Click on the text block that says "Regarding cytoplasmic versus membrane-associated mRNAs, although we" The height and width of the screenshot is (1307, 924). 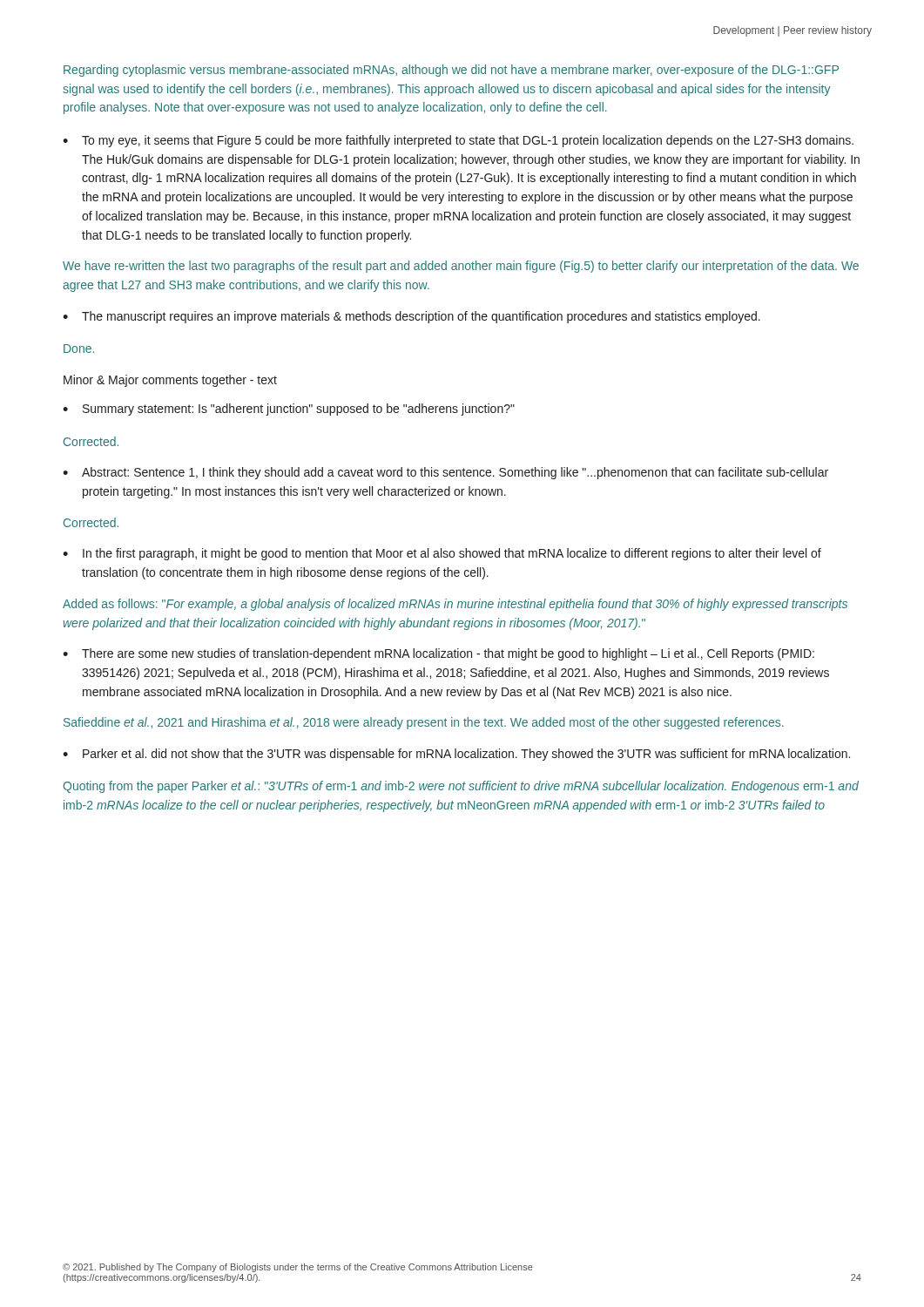[x=451, y=89]
